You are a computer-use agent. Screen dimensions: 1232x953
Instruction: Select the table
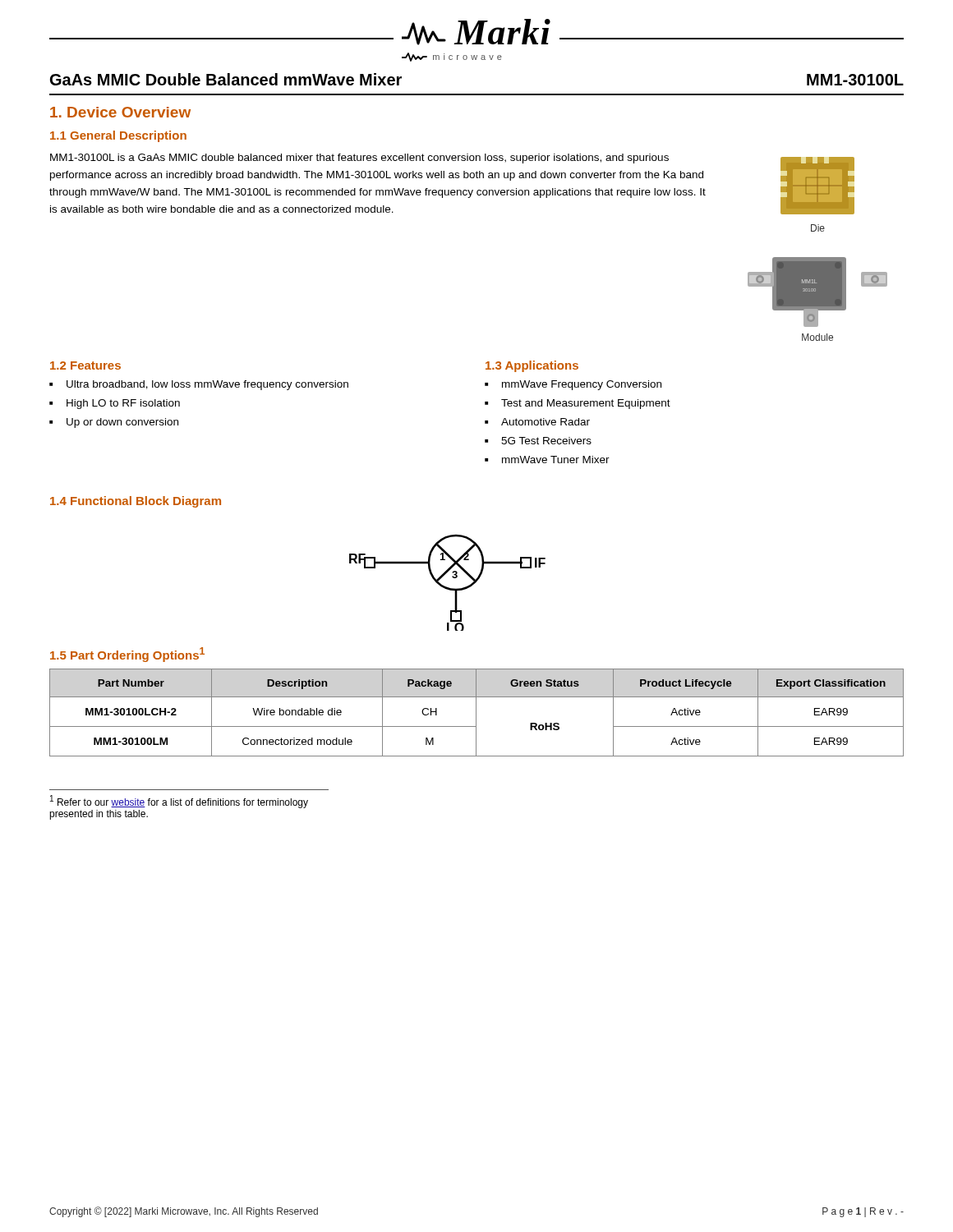tap(476, 713)
